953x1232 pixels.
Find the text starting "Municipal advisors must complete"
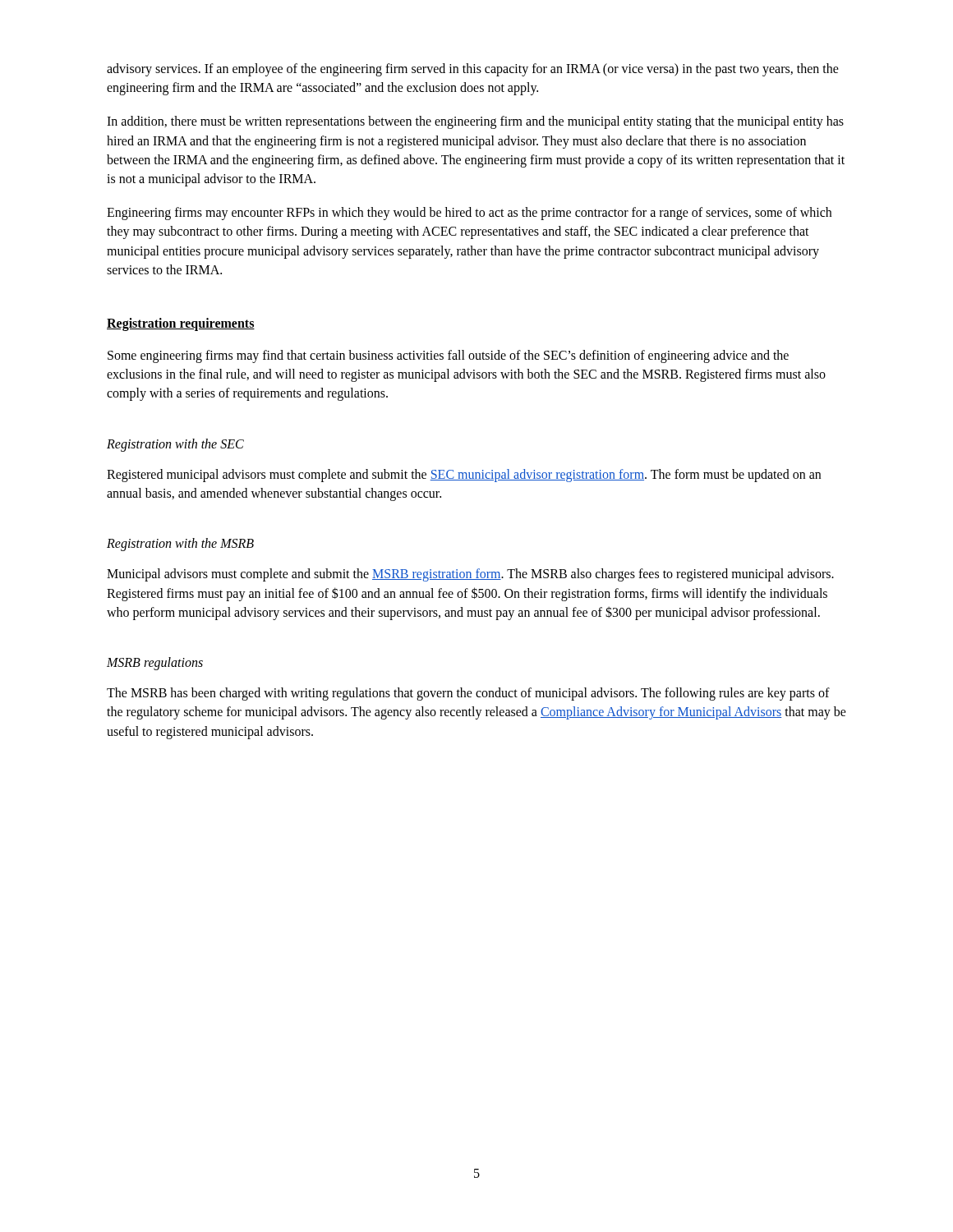coord(471,593)
